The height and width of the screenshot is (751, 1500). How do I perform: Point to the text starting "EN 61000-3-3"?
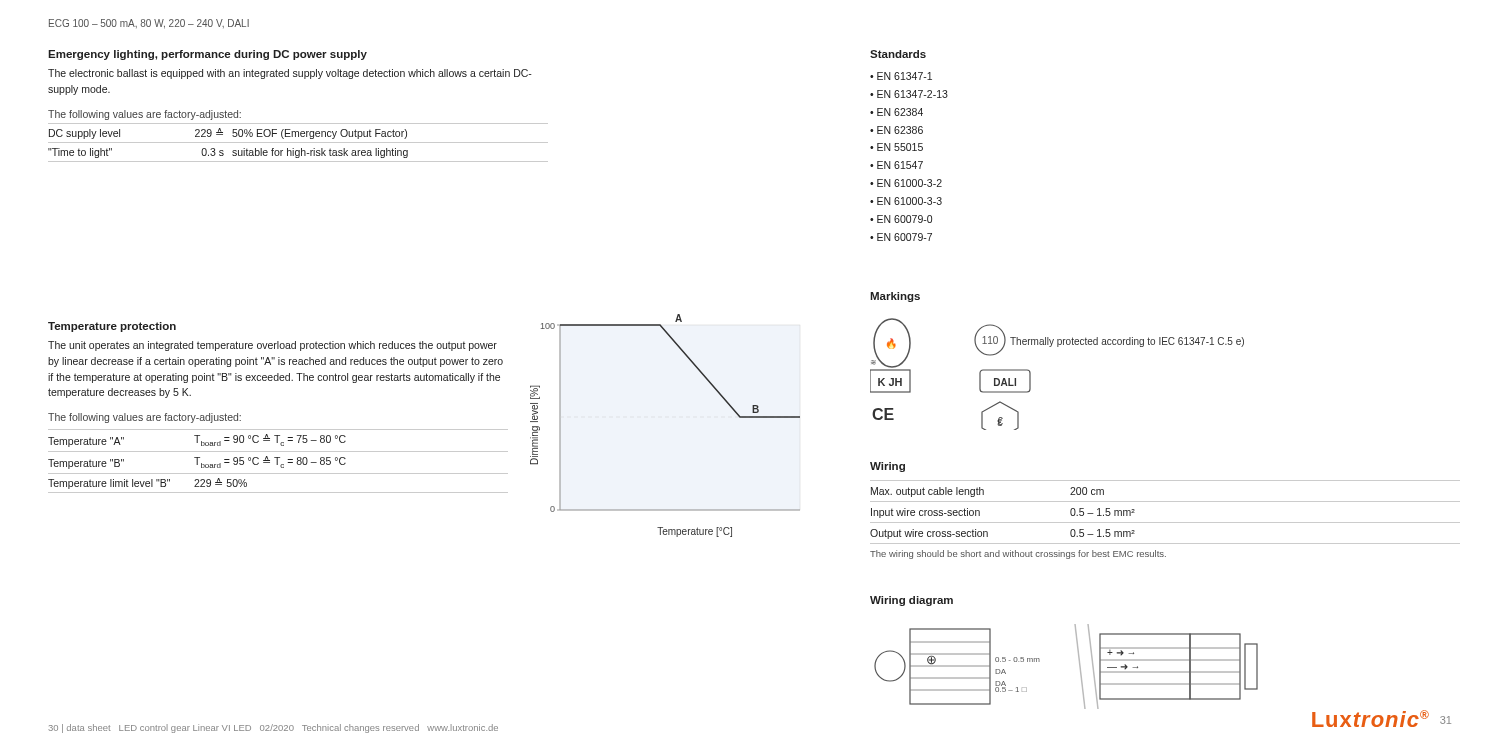point(909,201)
